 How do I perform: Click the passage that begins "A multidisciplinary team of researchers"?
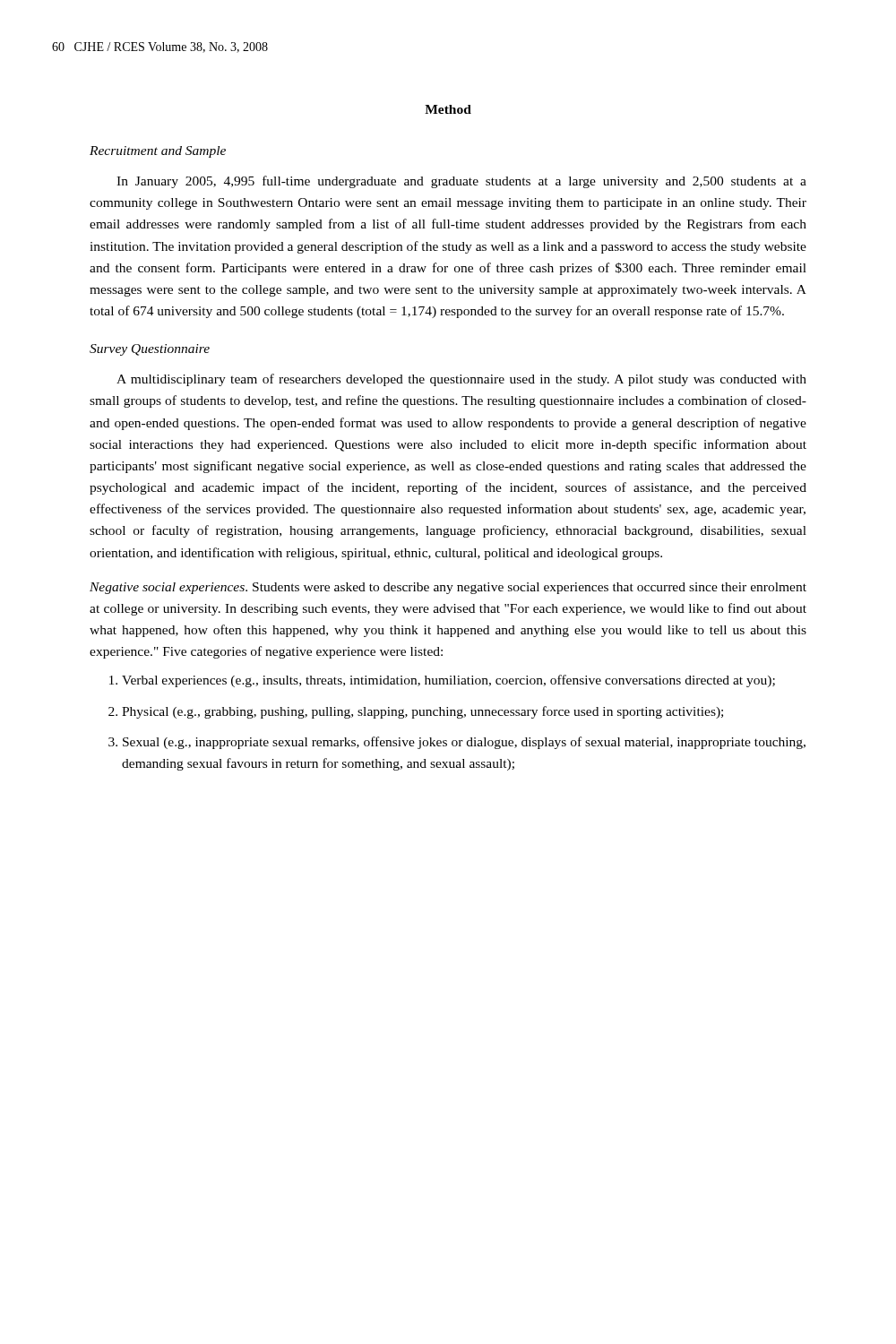pos(448,465)
